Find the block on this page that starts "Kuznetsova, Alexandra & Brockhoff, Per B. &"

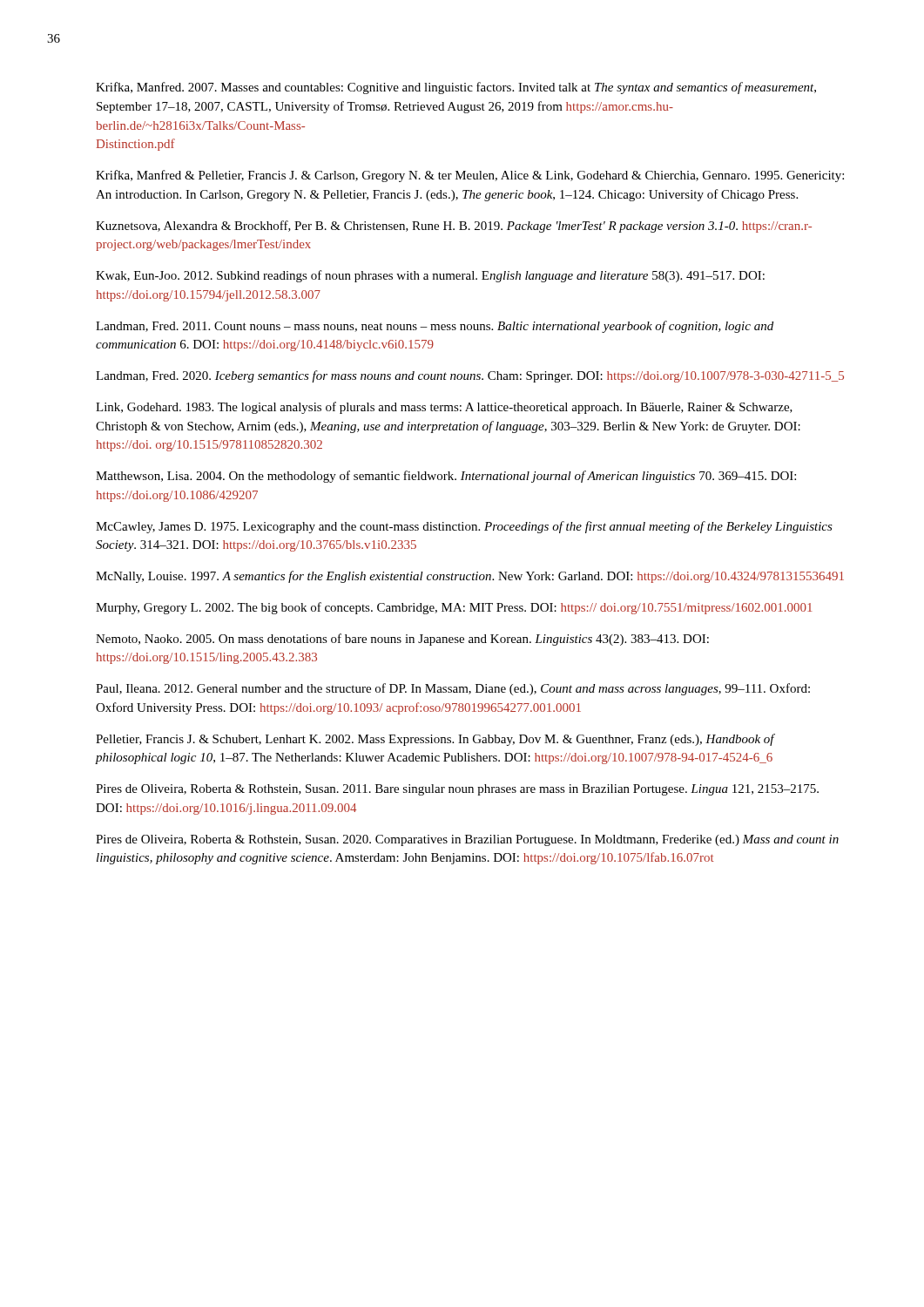(x=454, y=235)
